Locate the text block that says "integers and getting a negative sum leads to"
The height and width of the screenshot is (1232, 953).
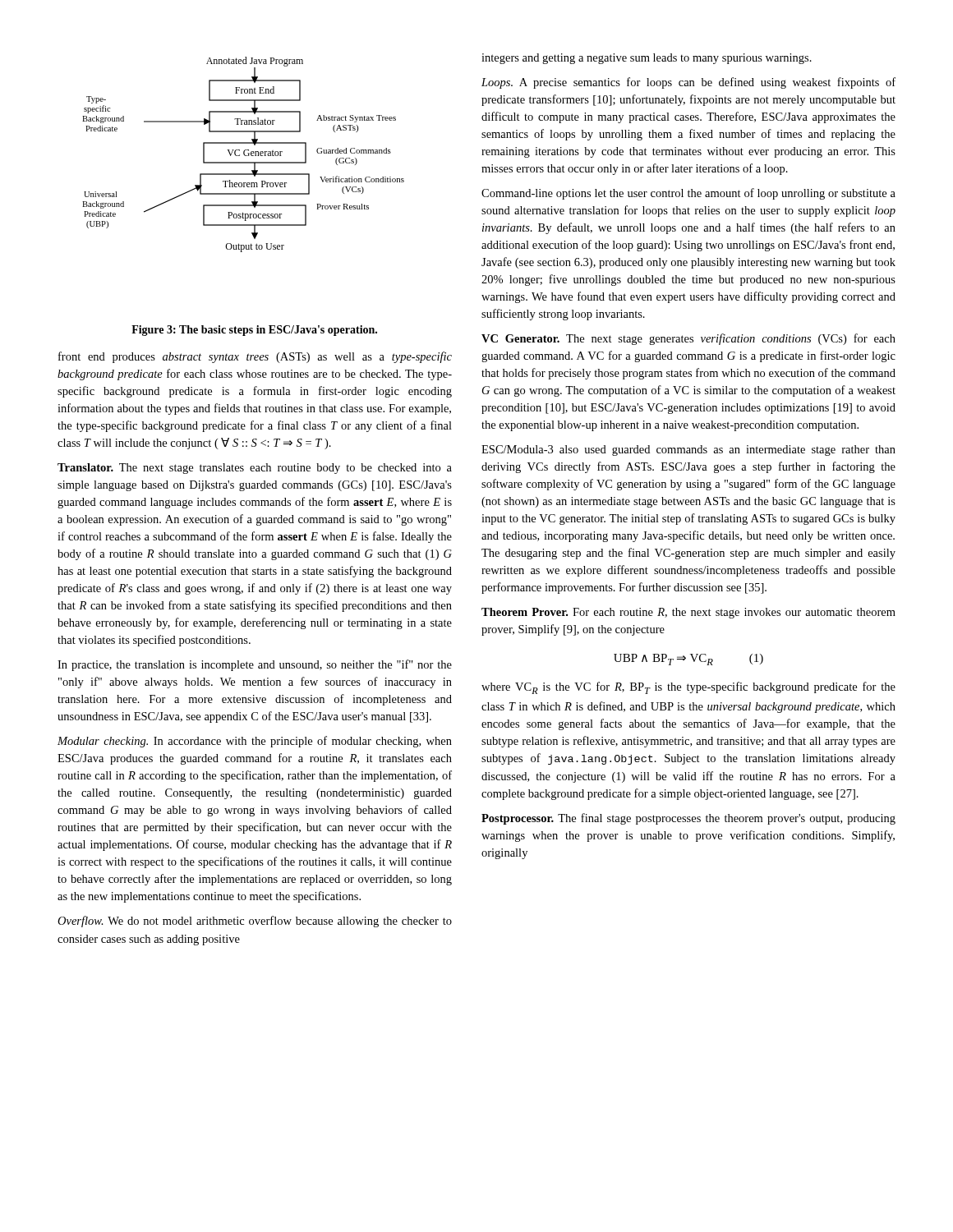click(688, 58)
